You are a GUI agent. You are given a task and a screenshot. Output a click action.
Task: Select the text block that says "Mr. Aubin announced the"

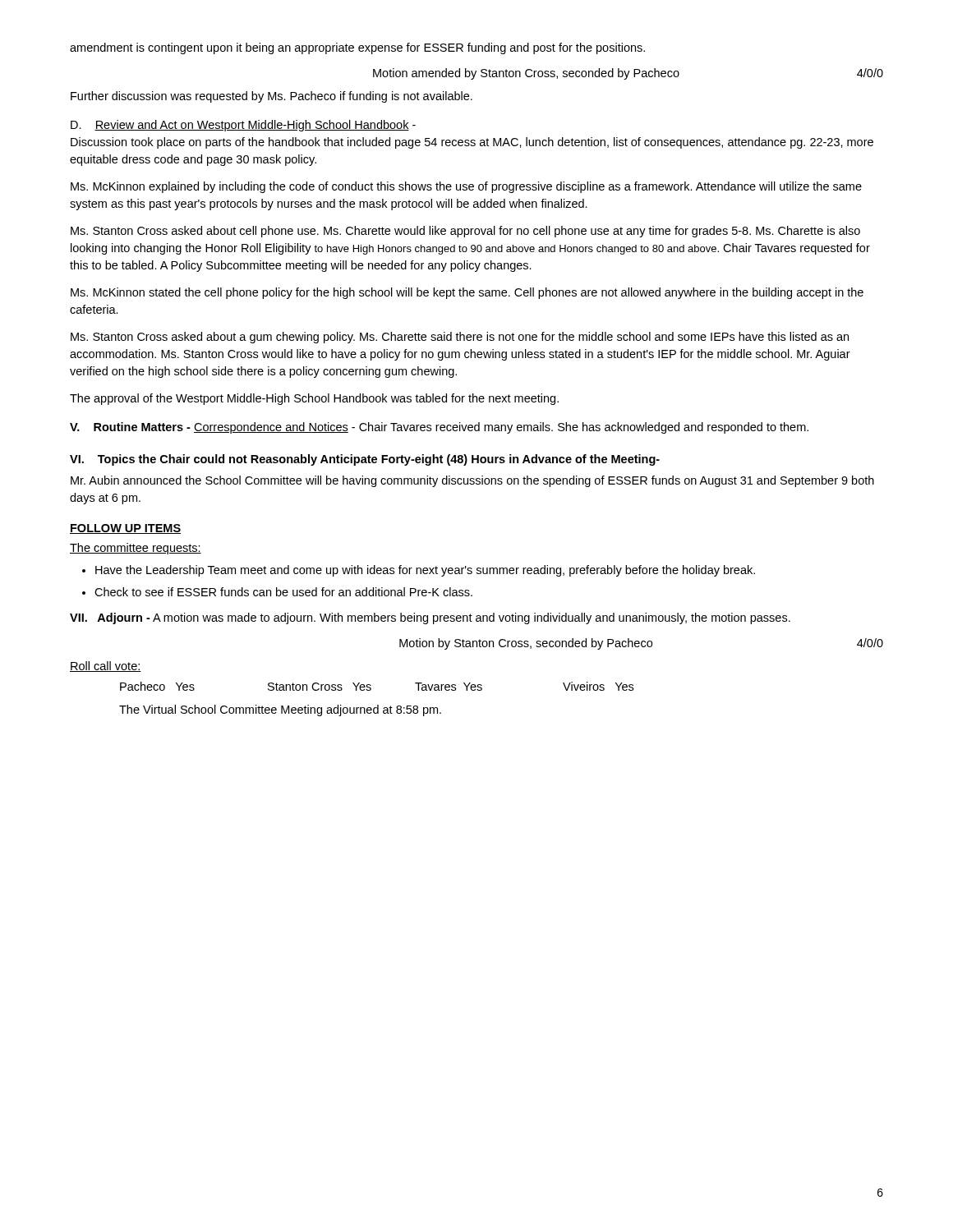tap(472, 489)
